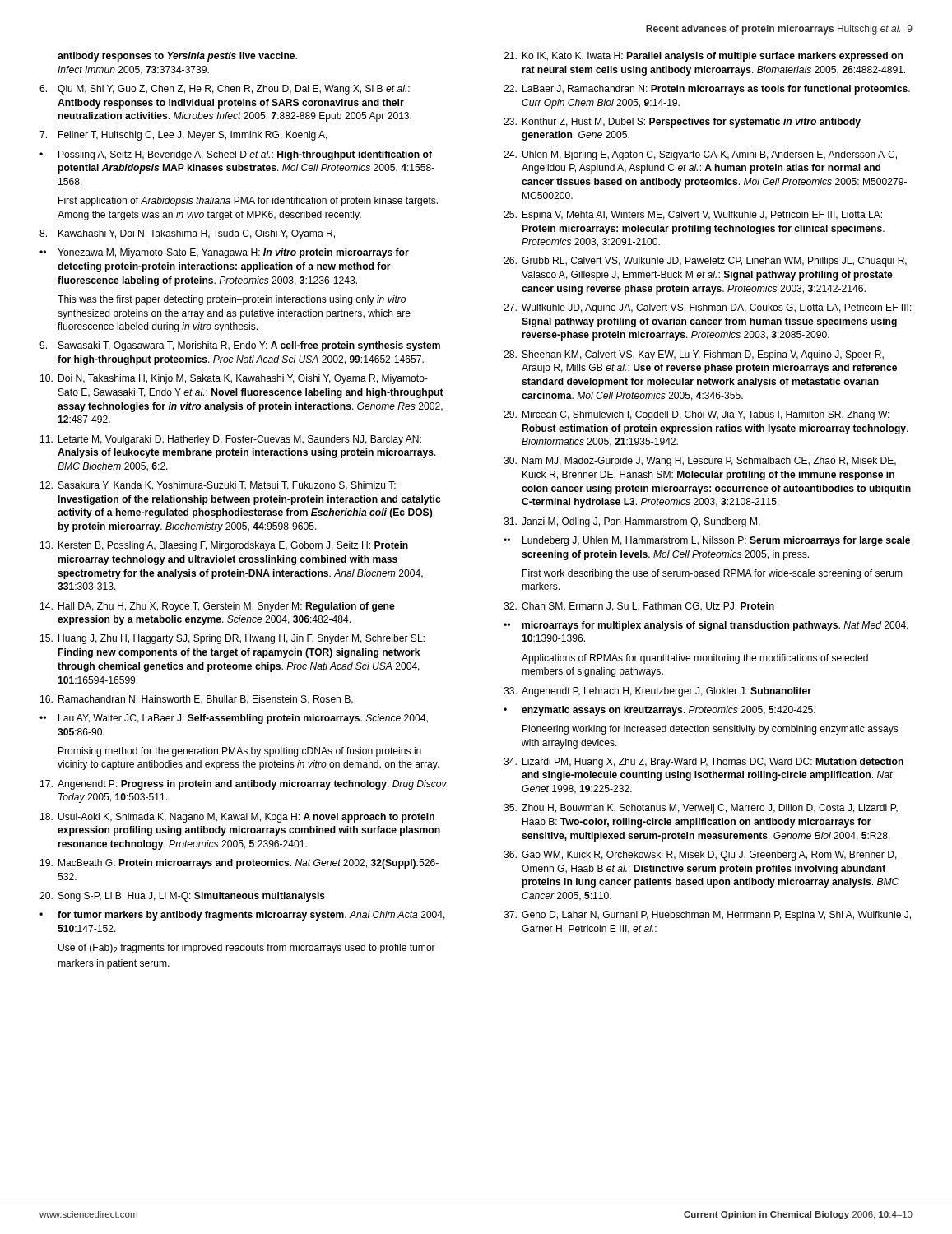Select the element starting "21. Ko IK, Kato"
Image resolution: width=952 pixels, height=1234 pixels.
point(708,63)
